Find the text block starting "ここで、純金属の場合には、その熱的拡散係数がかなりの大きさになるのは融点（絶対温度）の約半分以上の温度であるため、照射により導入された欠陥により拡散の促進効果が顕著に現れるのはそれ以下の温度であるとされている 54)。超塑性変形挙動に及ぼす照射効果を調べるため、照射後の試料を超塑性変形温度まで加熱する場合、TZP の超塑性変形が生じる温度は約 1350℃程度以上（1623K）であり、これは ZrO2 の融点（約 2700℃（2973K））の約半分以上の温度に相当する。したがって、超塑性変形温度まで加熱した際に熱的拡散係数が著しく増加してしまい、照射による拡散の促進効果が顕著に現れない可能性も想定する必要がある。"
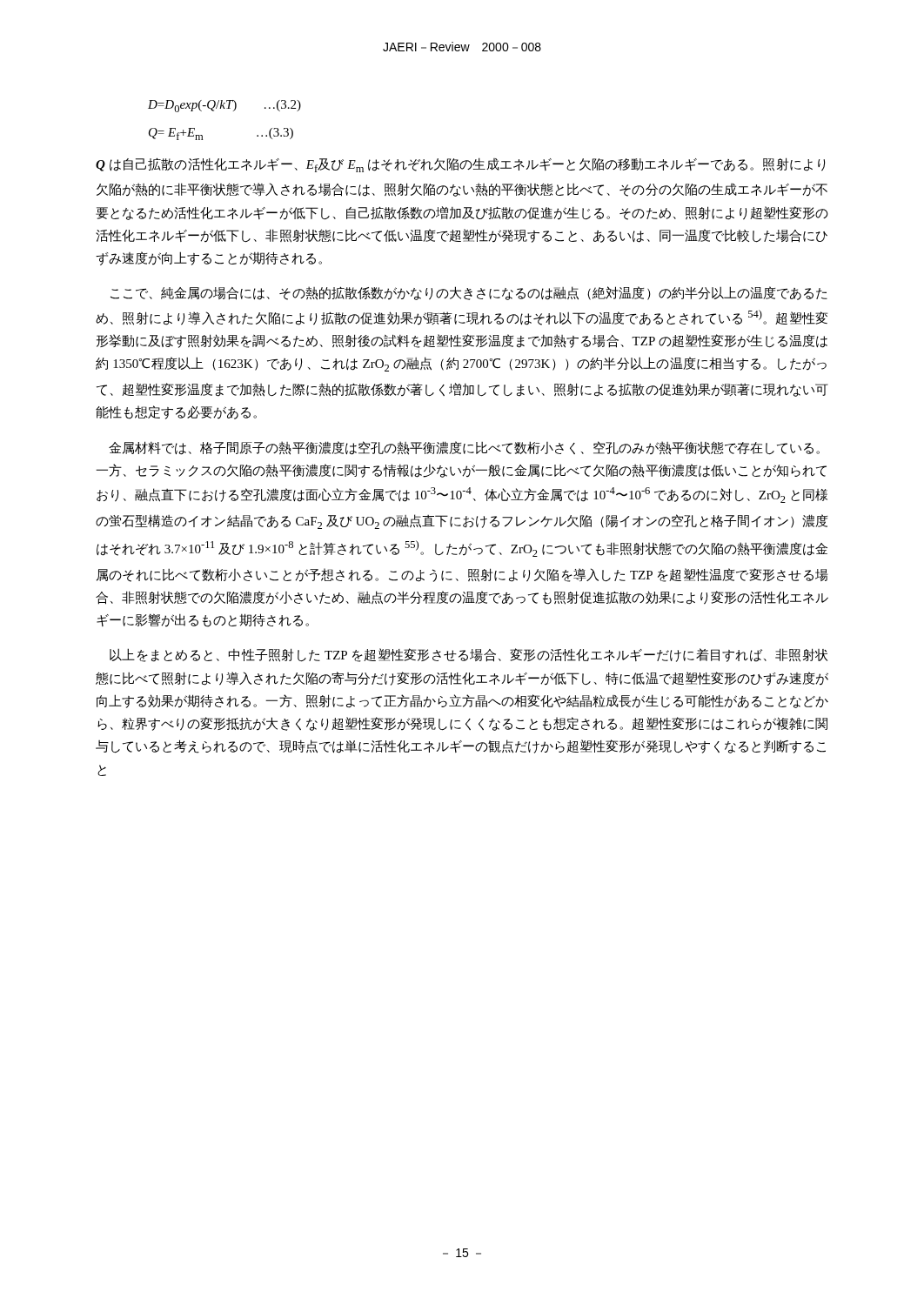Image resolution: width=924 pixels, height=1305 pixels. (x=462, y=353)
